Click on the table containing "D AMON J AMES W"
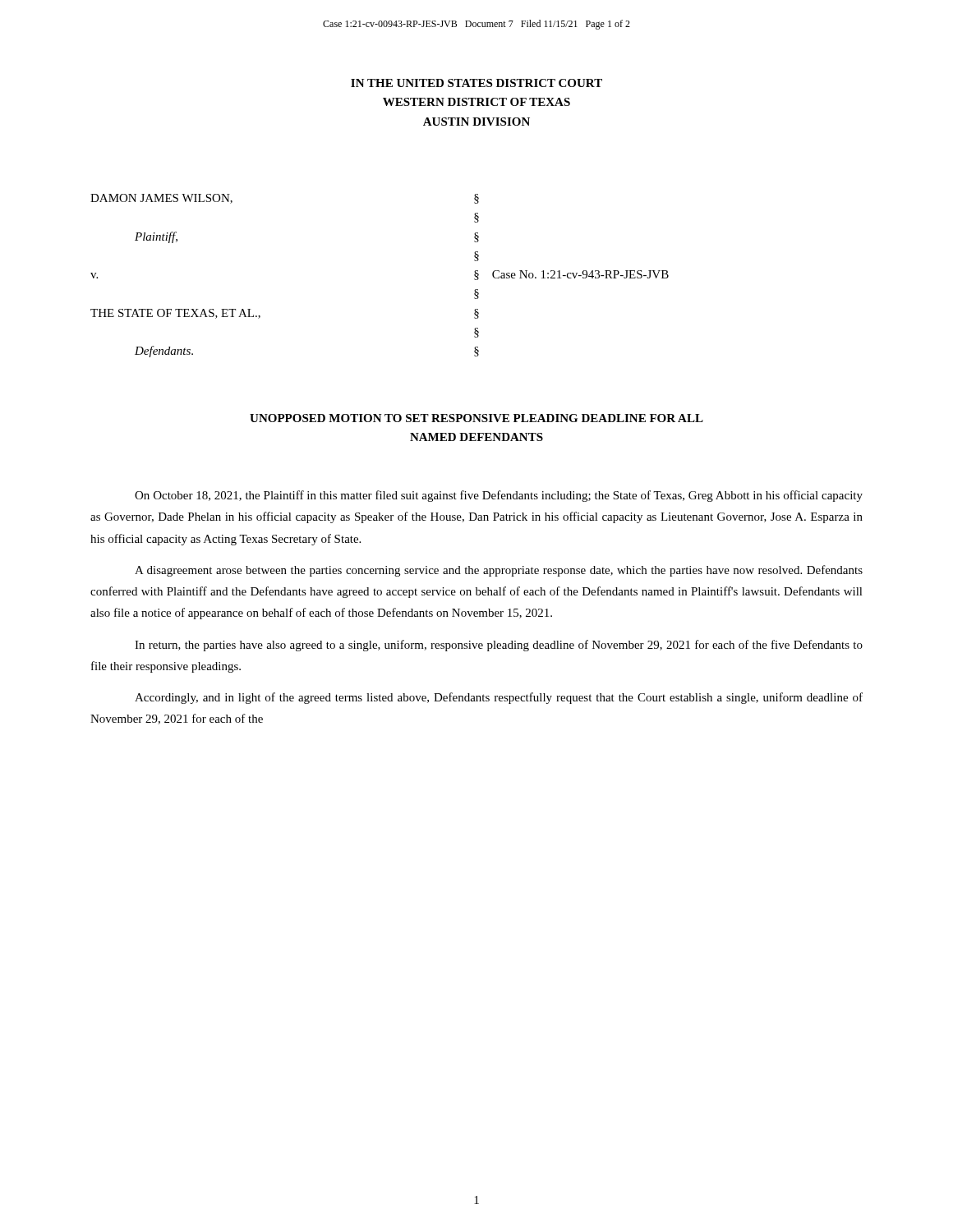 pos(476,275)
